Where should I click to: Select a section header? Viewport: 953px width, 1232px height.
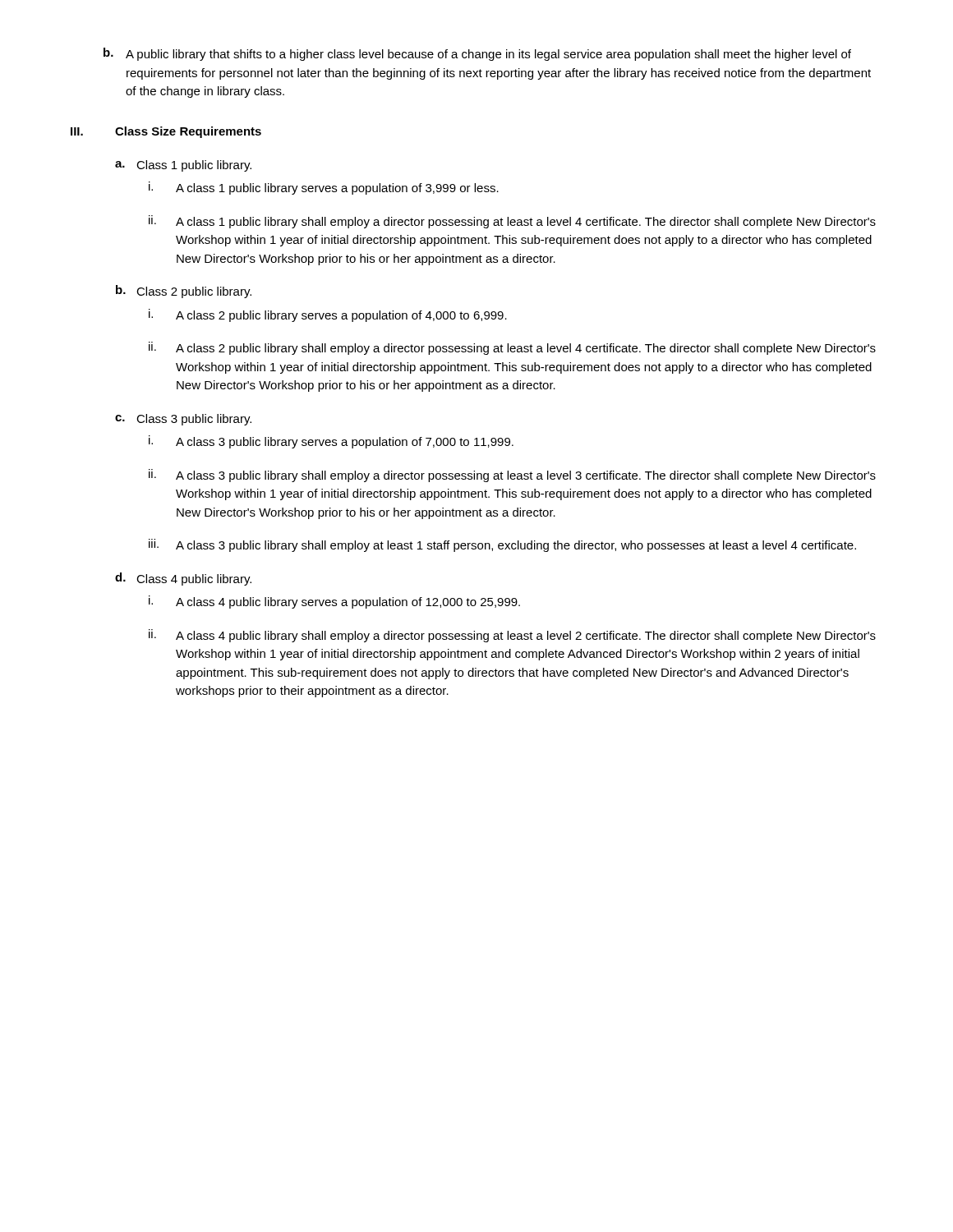(x=166, y=131)
